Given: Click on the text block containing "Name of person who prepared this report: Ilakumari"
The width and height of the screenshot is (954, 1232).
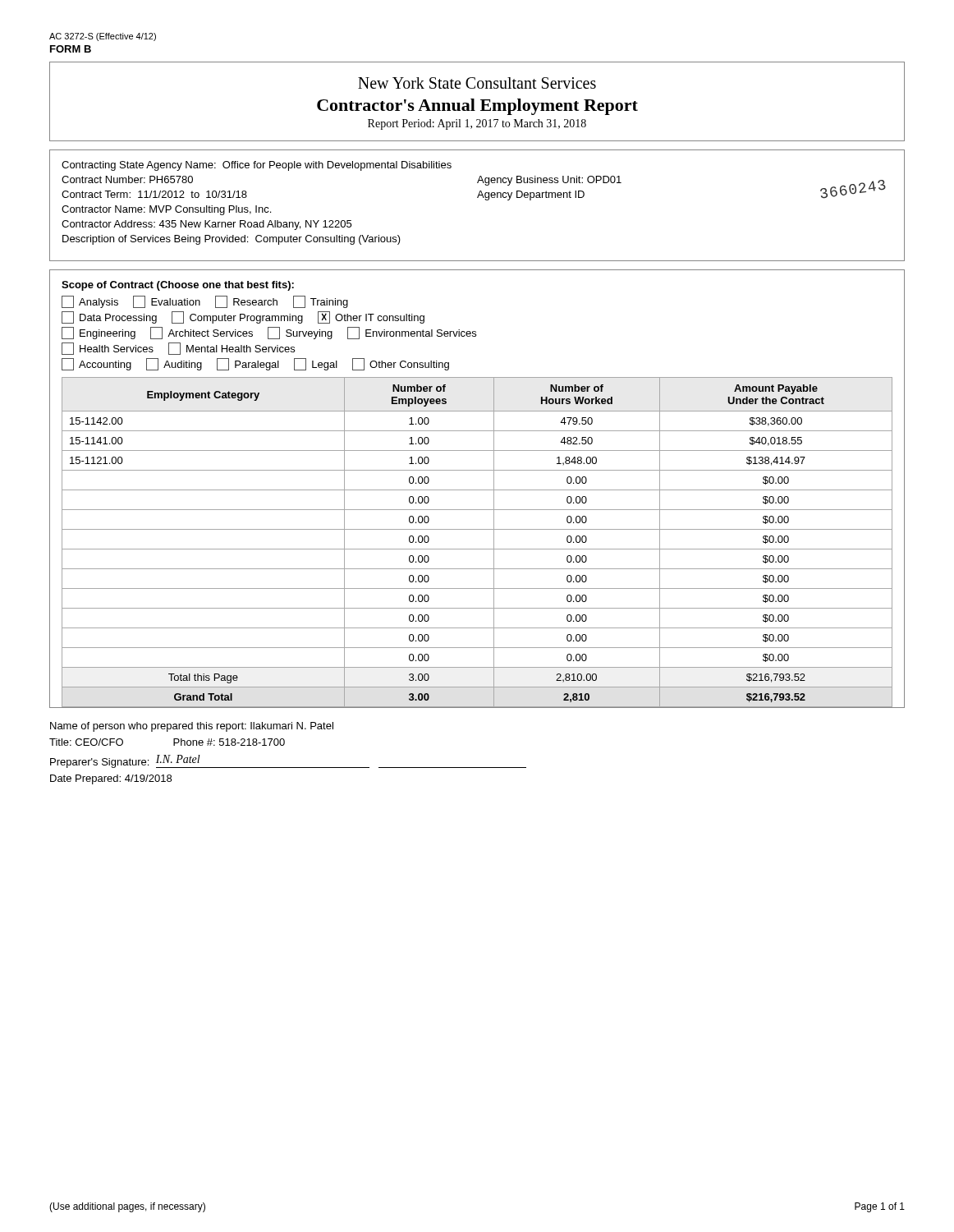Looking at the screenshot, I should 192,727.
